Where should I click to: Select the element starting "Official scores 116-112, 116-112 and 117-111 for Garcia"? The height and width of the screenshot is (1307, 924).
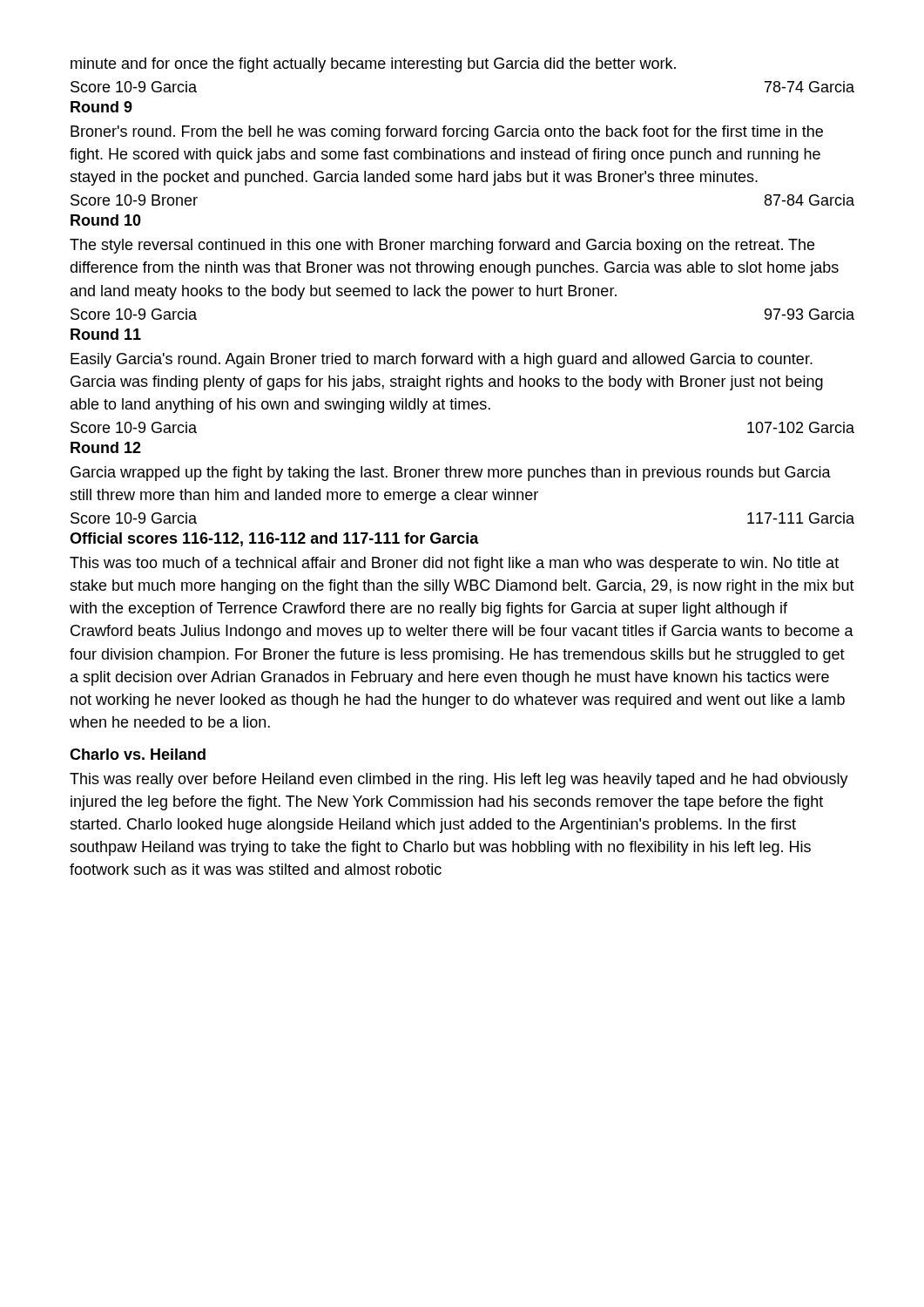[274, 539]
